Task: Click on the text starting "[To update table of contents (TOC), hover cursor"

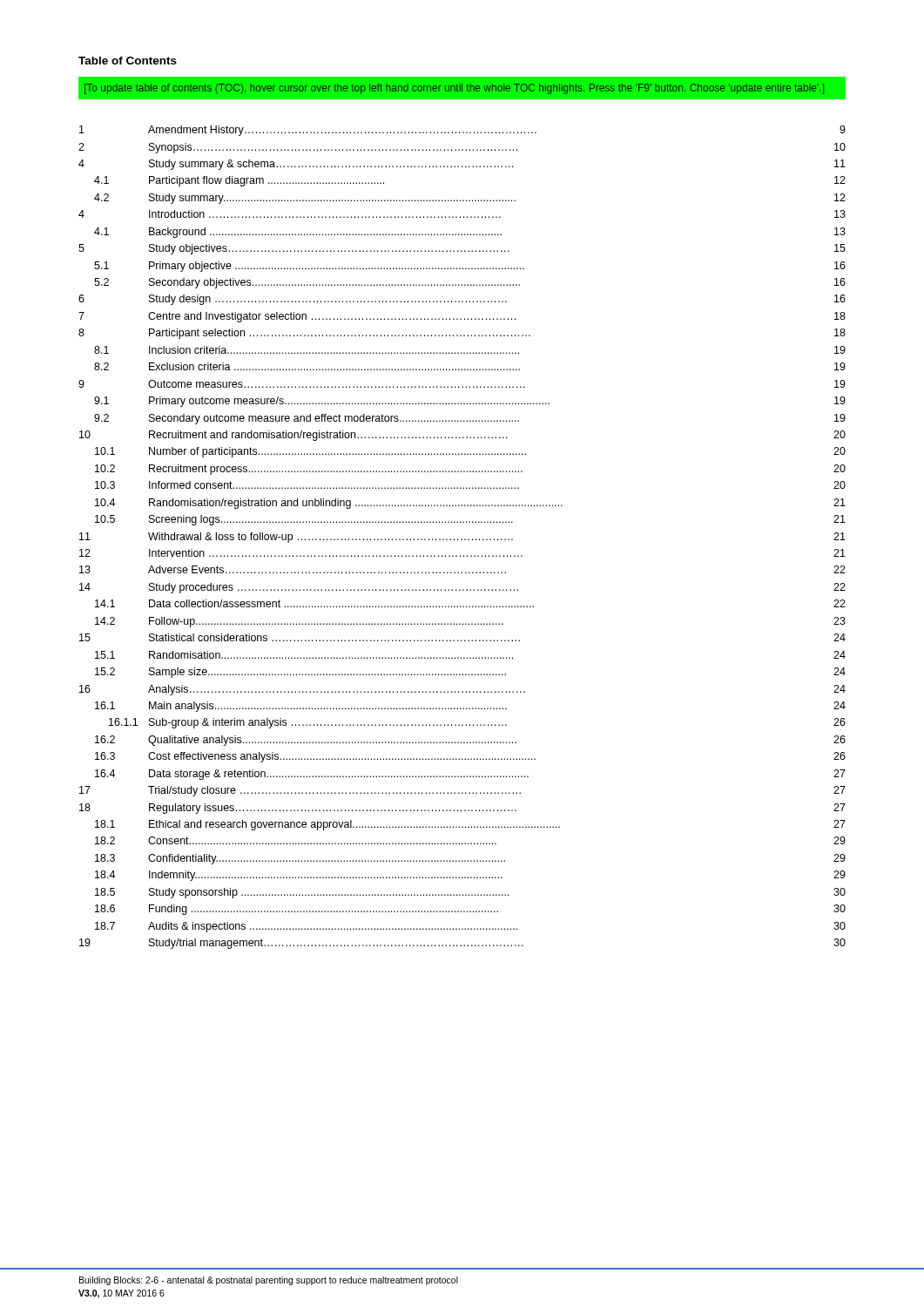Action: point(462,88)
